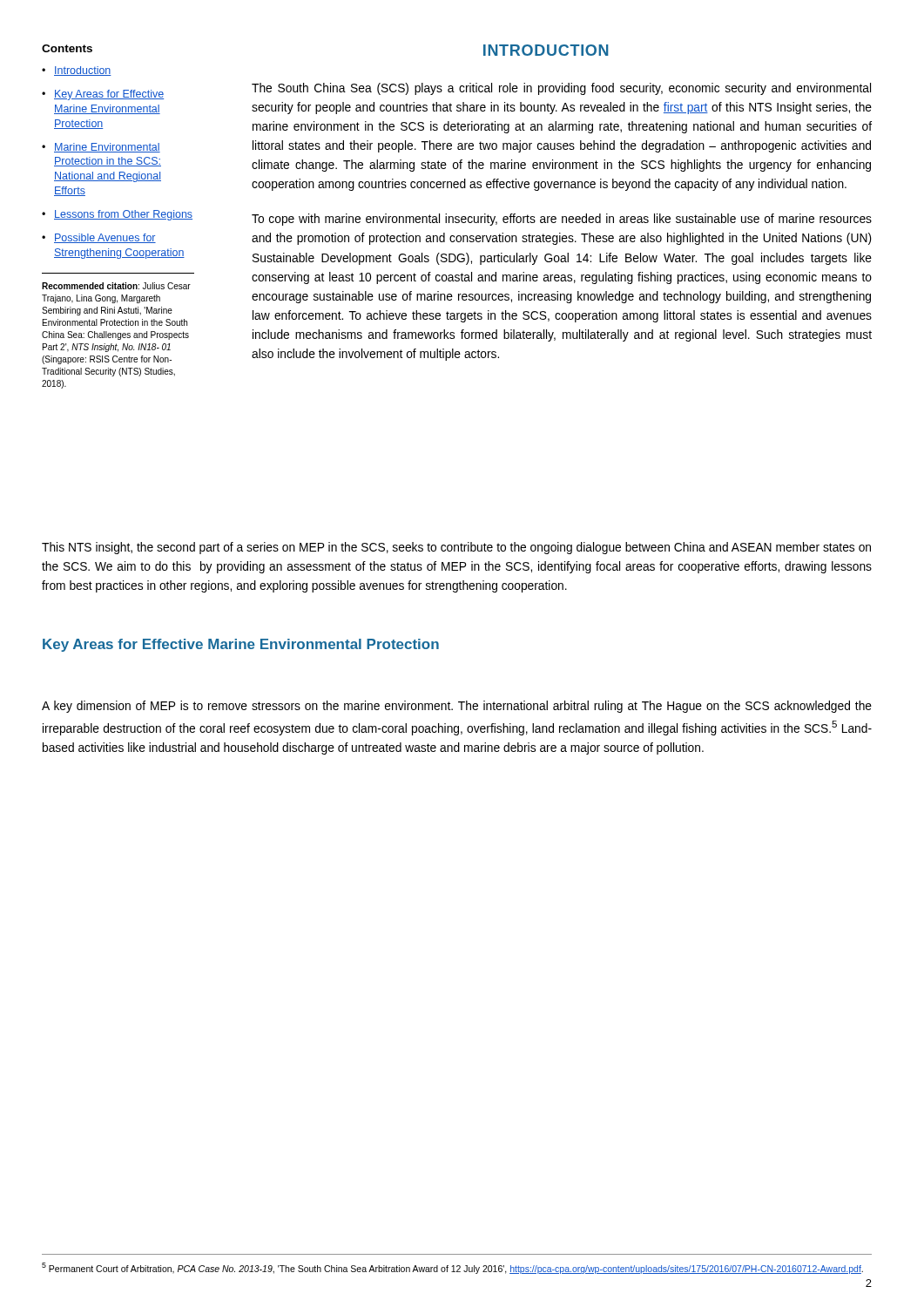The height and width of the screenshot is (1307, 924).
Task: Find the block on this page that starts "To cope with"
Action: pos(562,287)
